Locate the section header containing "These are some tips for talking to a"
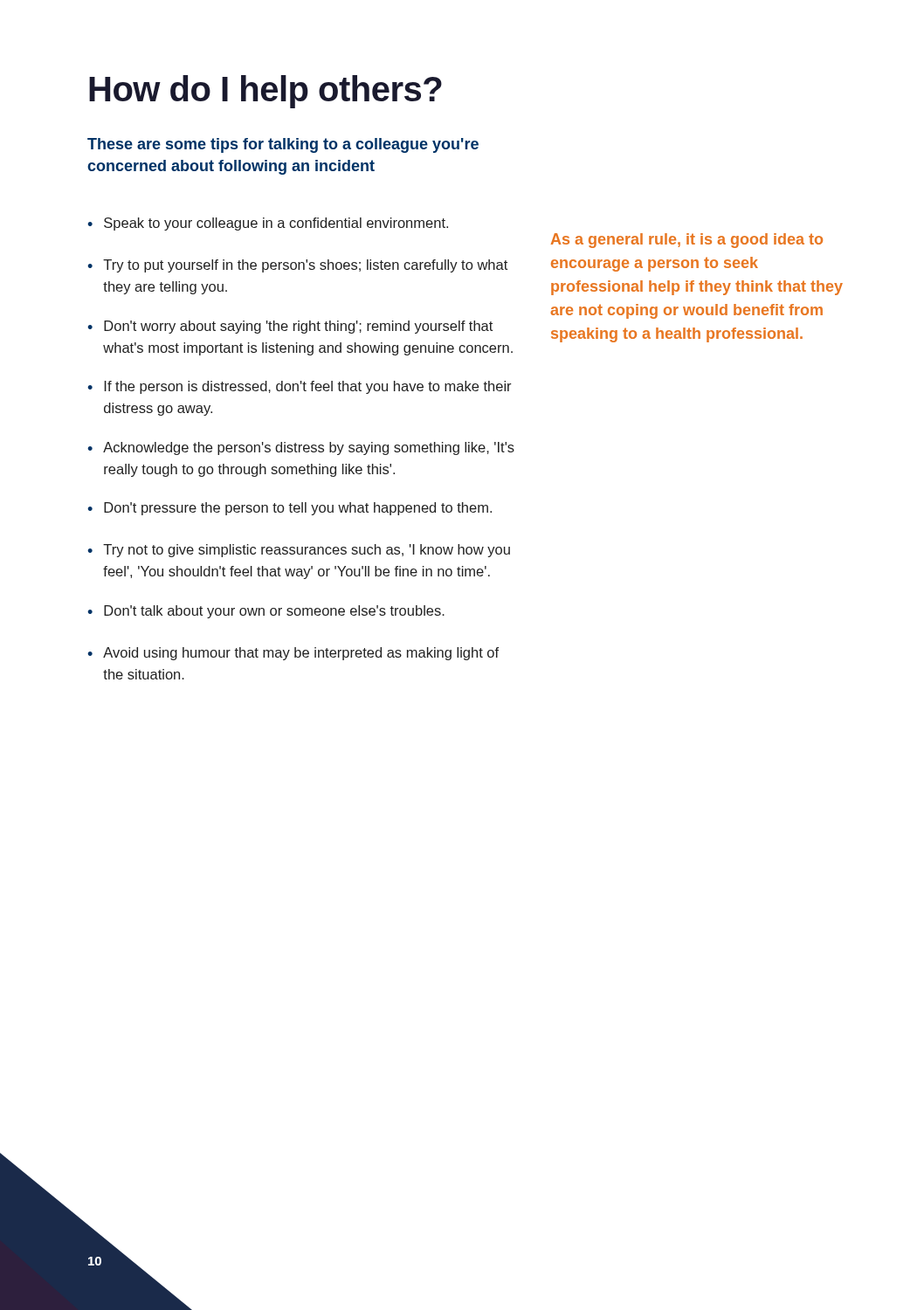 297,156
